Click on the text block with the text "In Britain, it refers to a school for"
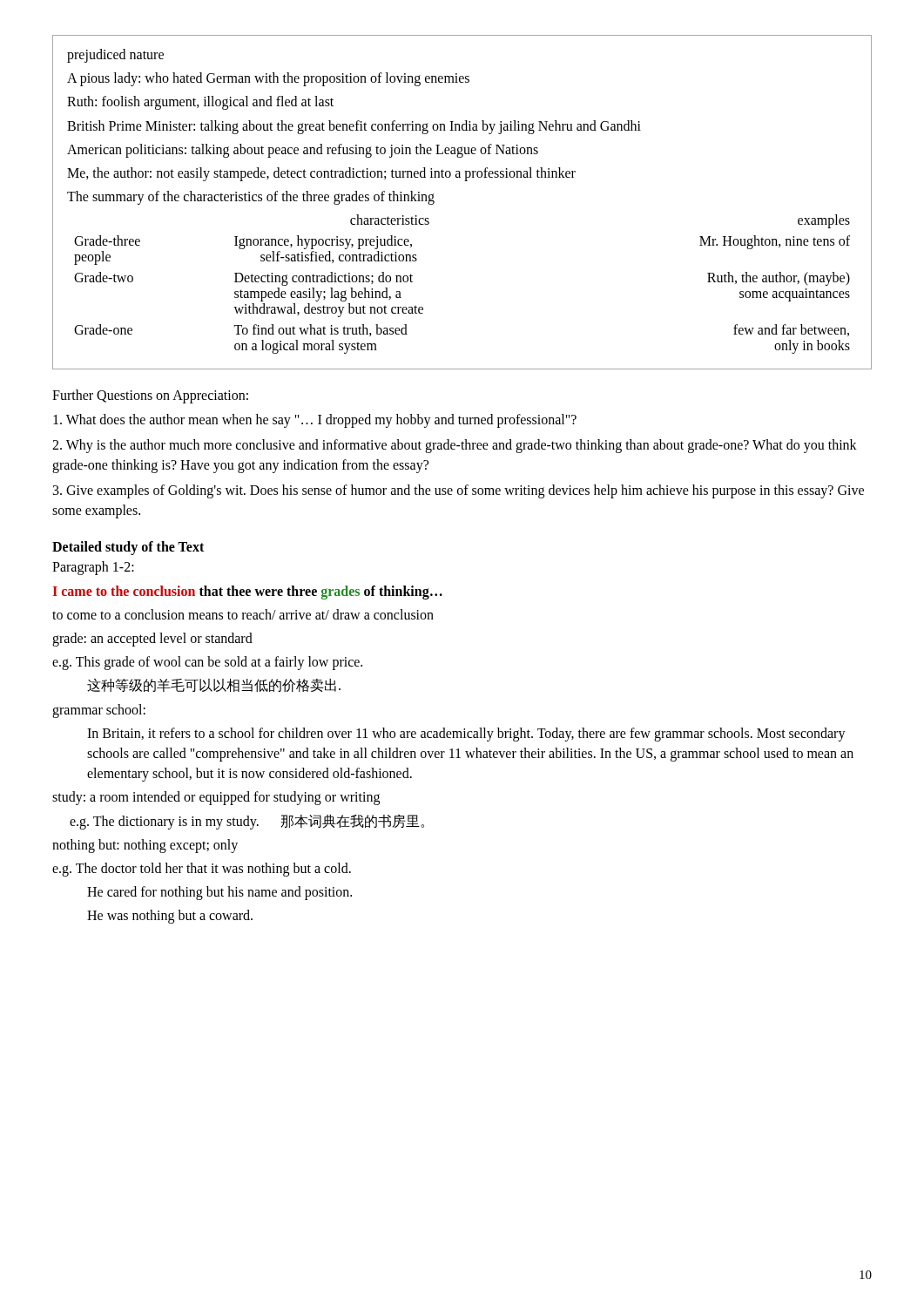 point(470,753)
